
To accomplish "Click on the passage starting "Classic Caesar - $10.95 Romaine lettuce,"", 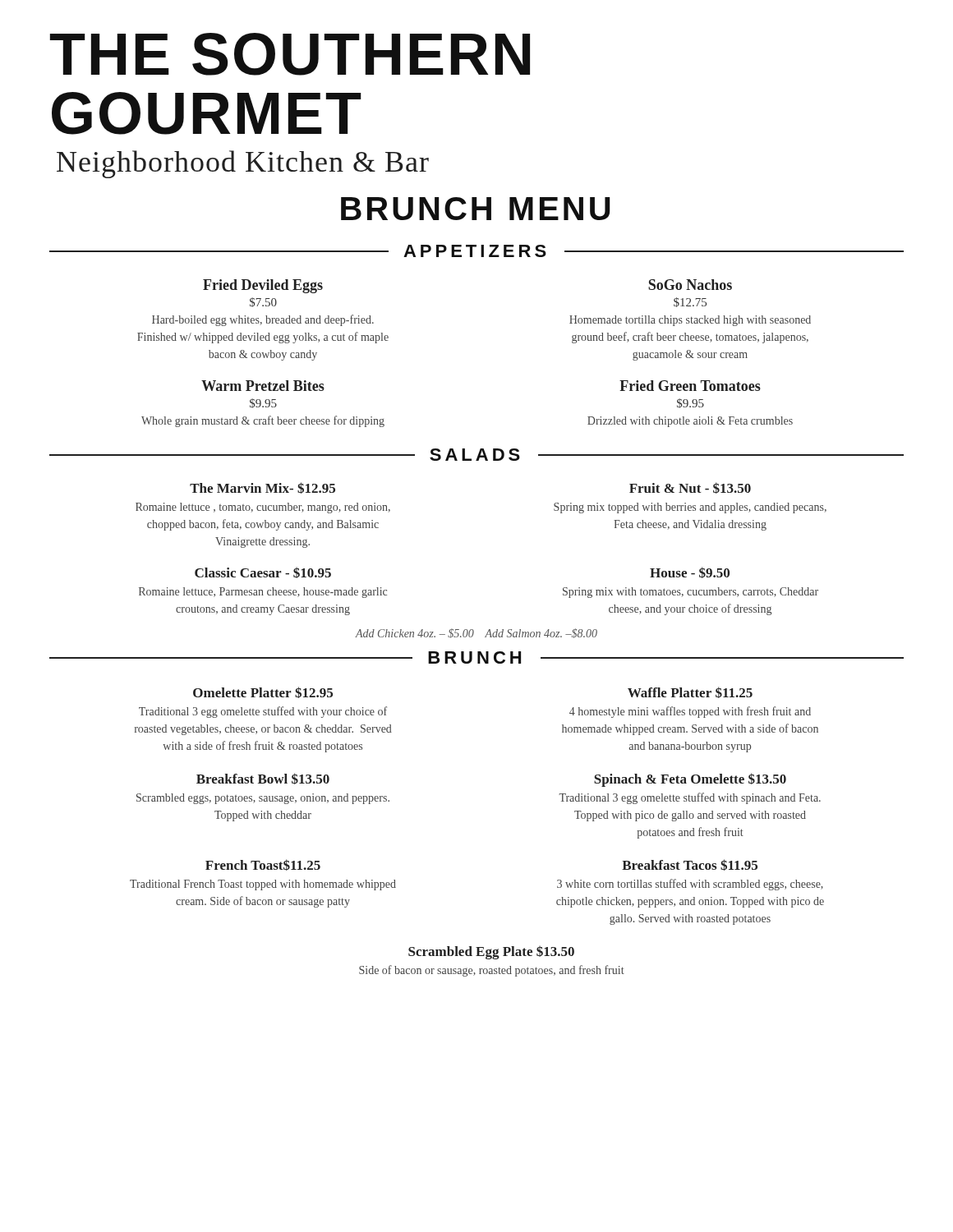I will point(263,591).
